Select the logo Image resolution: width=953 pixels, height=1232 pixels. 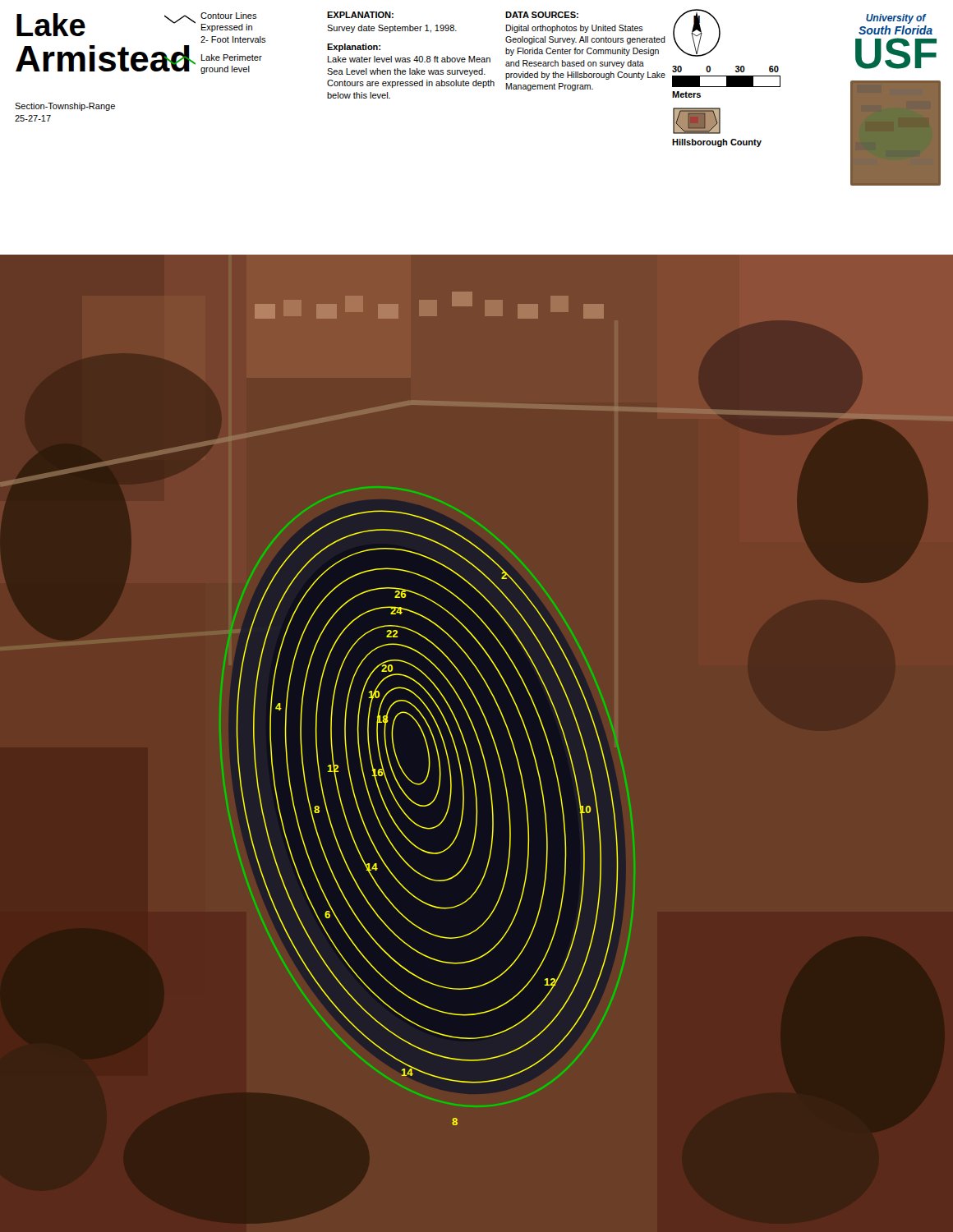click(x=896, y=97)
